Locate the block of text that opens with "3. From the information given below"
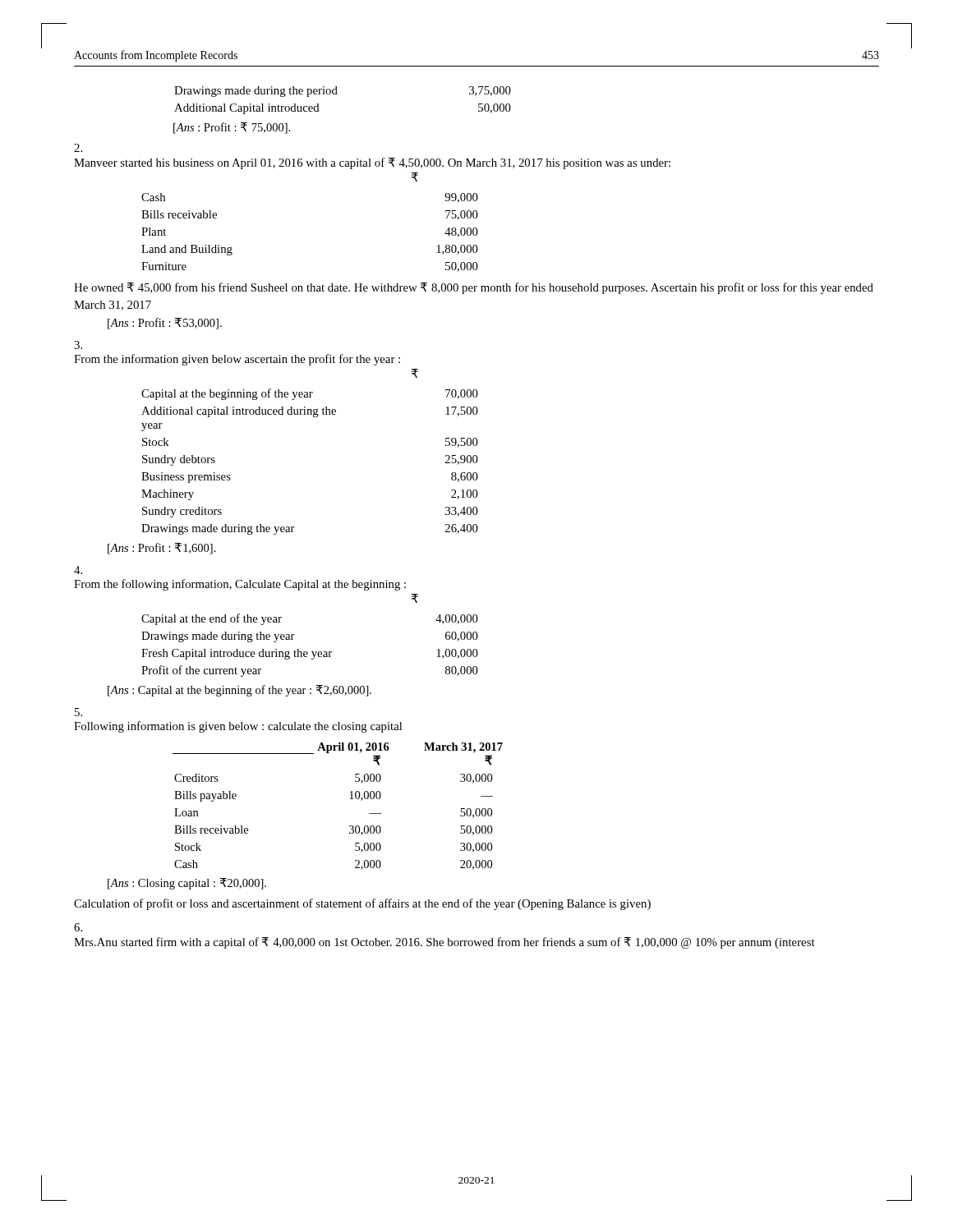The height and width of the screenshot is (1232, 953). click(x=476, y=447)
